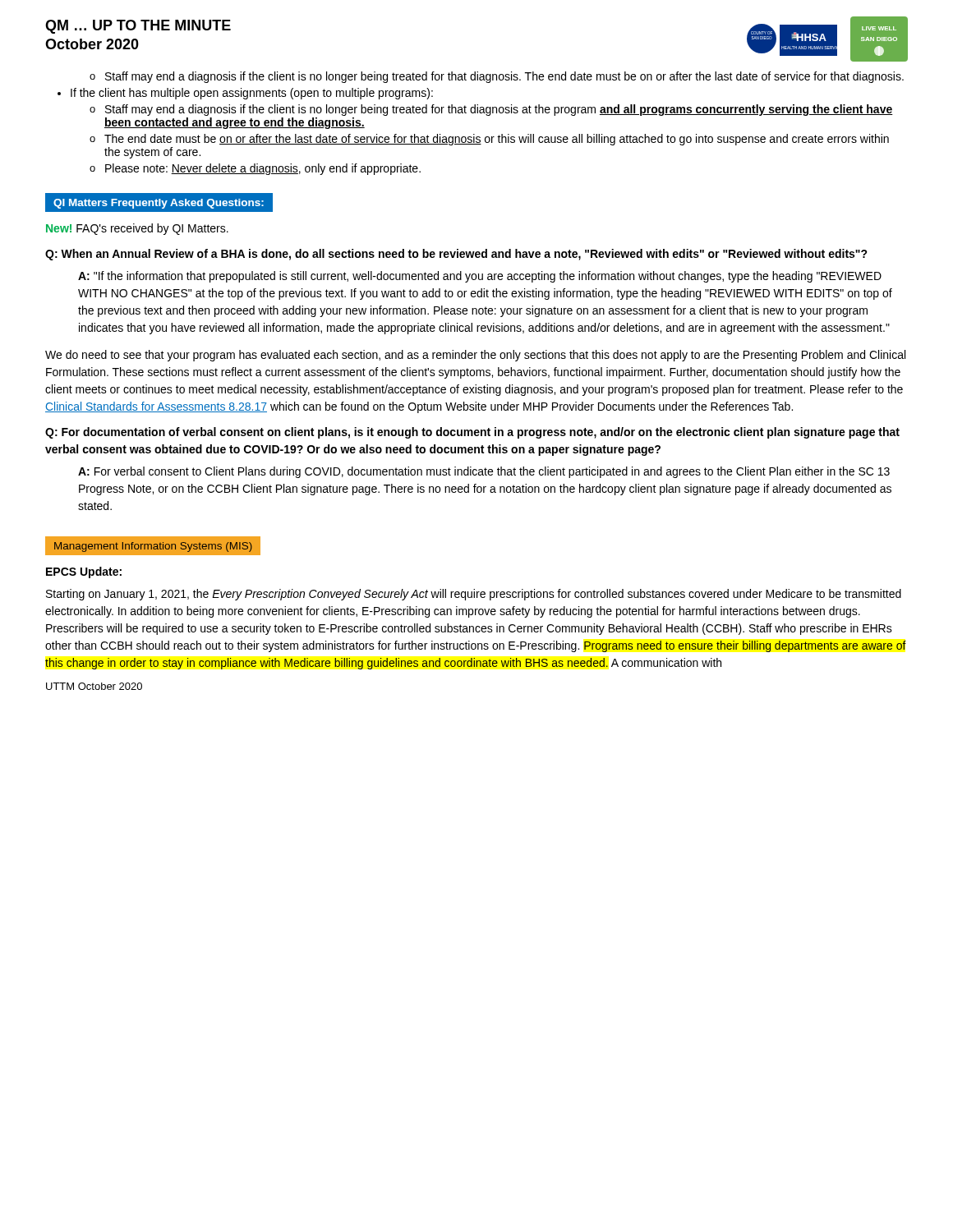953x1232 pixels.
Task: Locate the list item that says "The end date must be"
Action: click(x=497, y=145)
